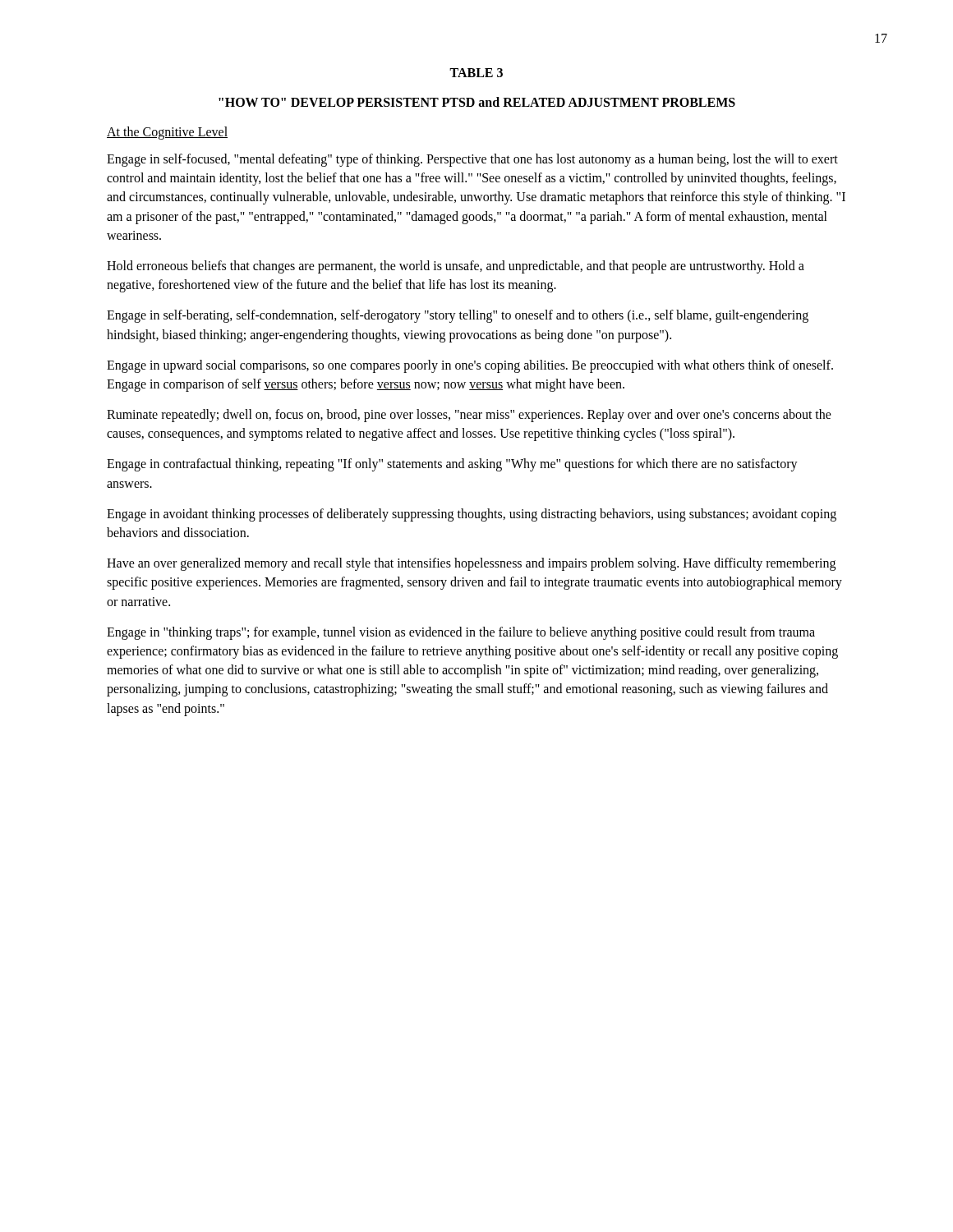953x1232 pixels.
Task: Find the text block that reads "Engage in self-focused, "mental defeating" type"
Action: point(476,197)
